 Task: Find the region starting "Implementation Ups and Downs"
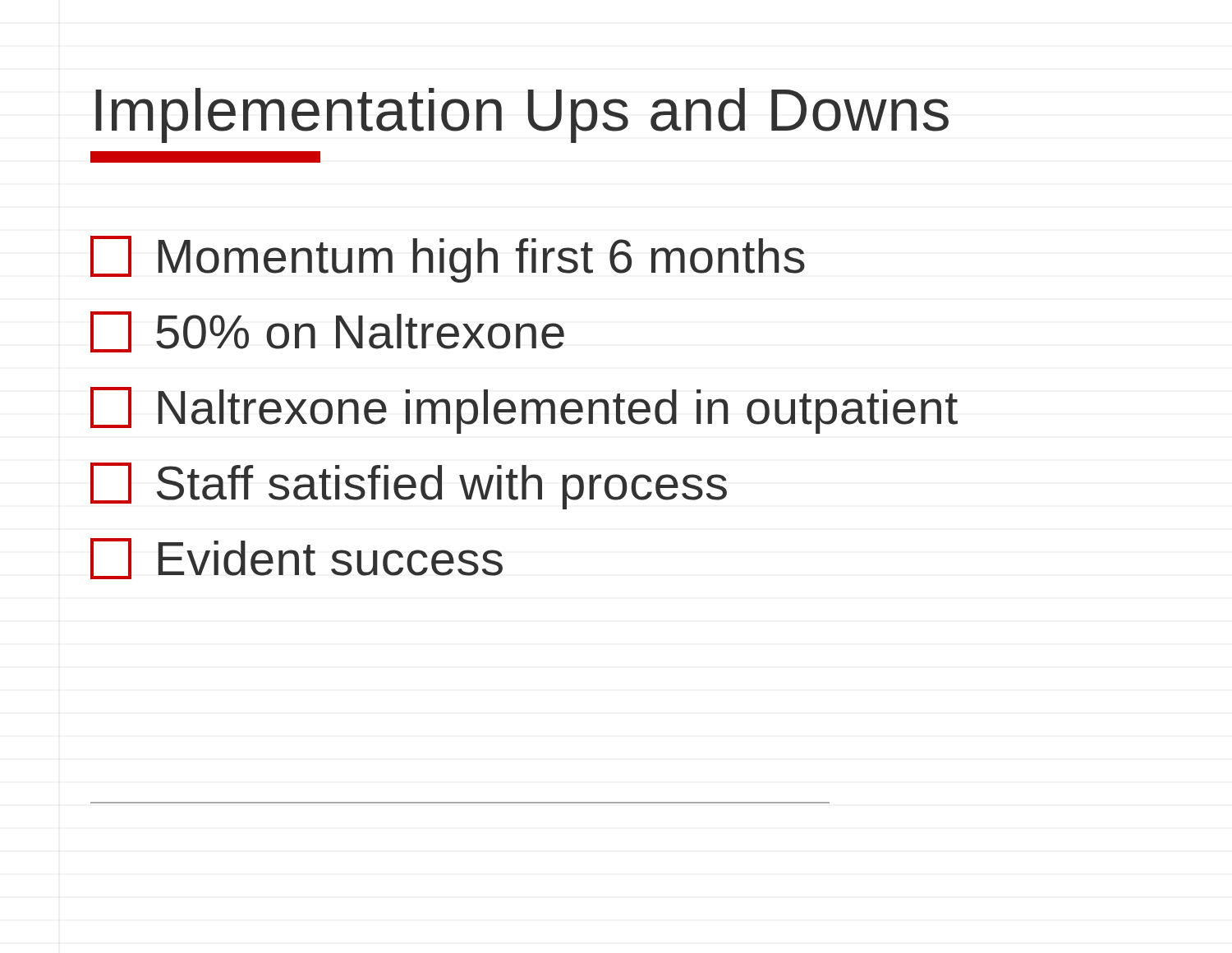(583, 120)
